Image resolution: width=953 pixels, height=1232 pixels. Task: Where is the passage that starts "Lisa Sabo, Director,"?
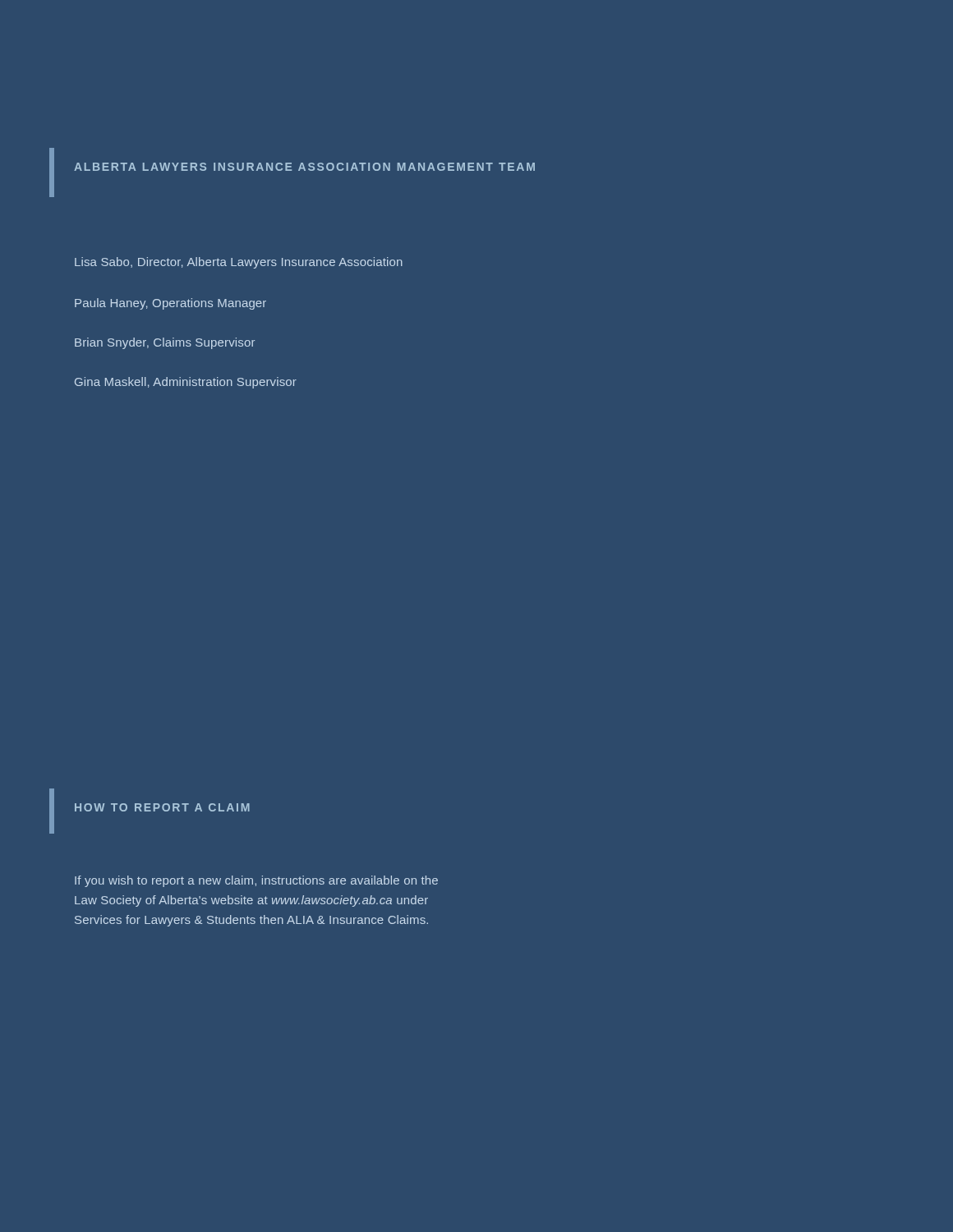click(238, 262)
